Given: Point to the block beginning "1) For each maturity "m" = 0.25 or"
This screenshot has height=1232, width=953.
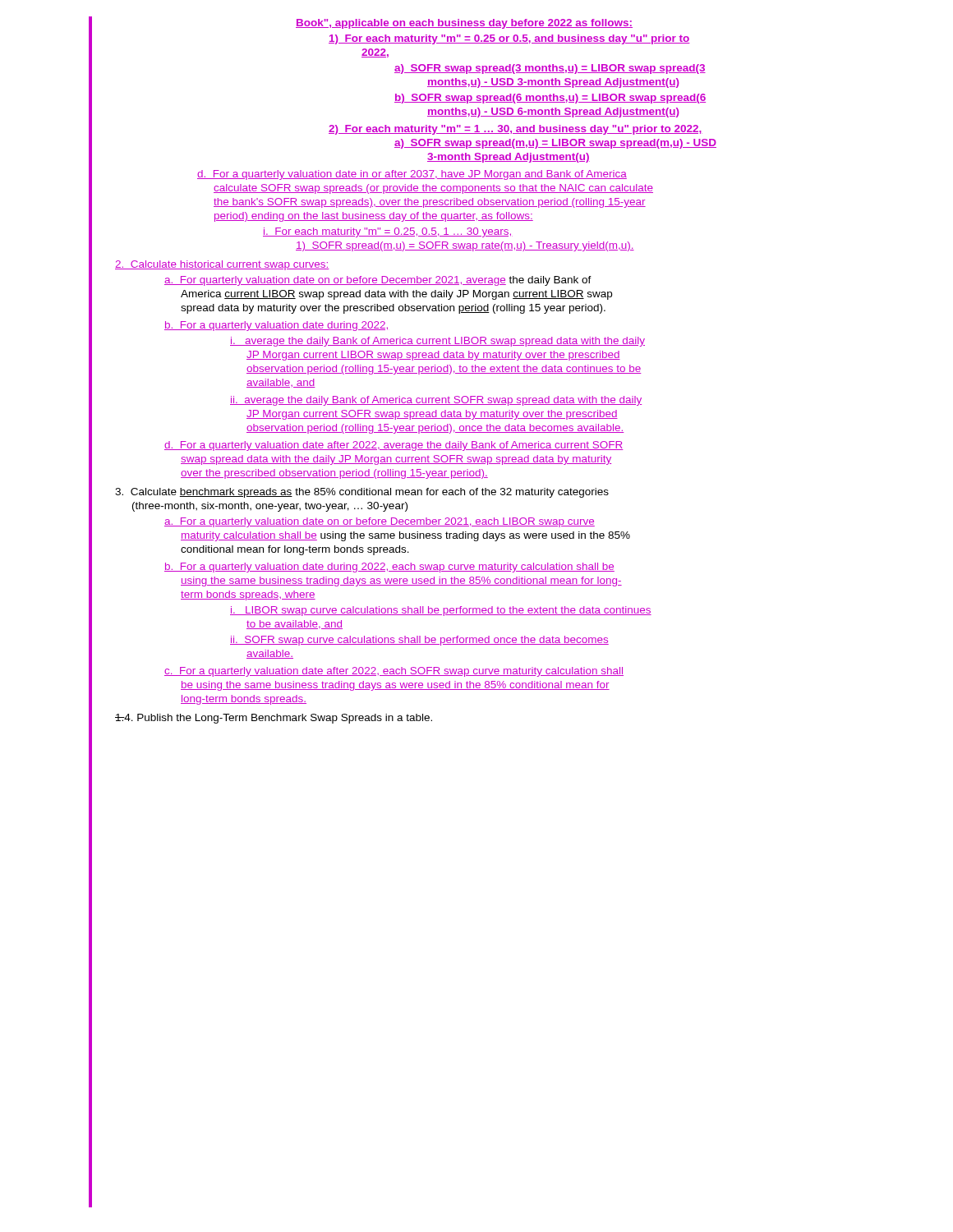Looking at the screenshot, I should point(509,38).
